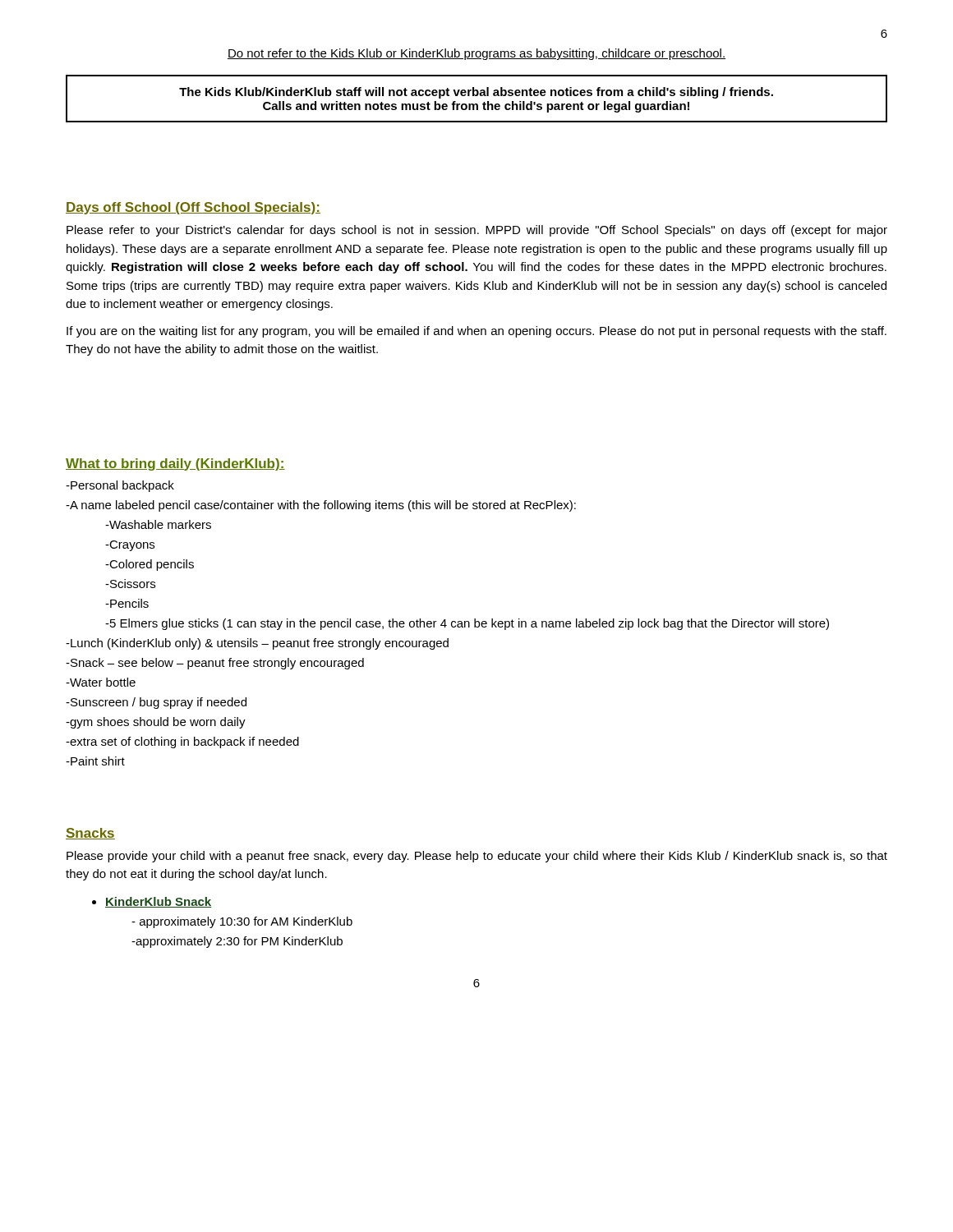Point to the region starting "-Paint shirt"

[95, 761]
